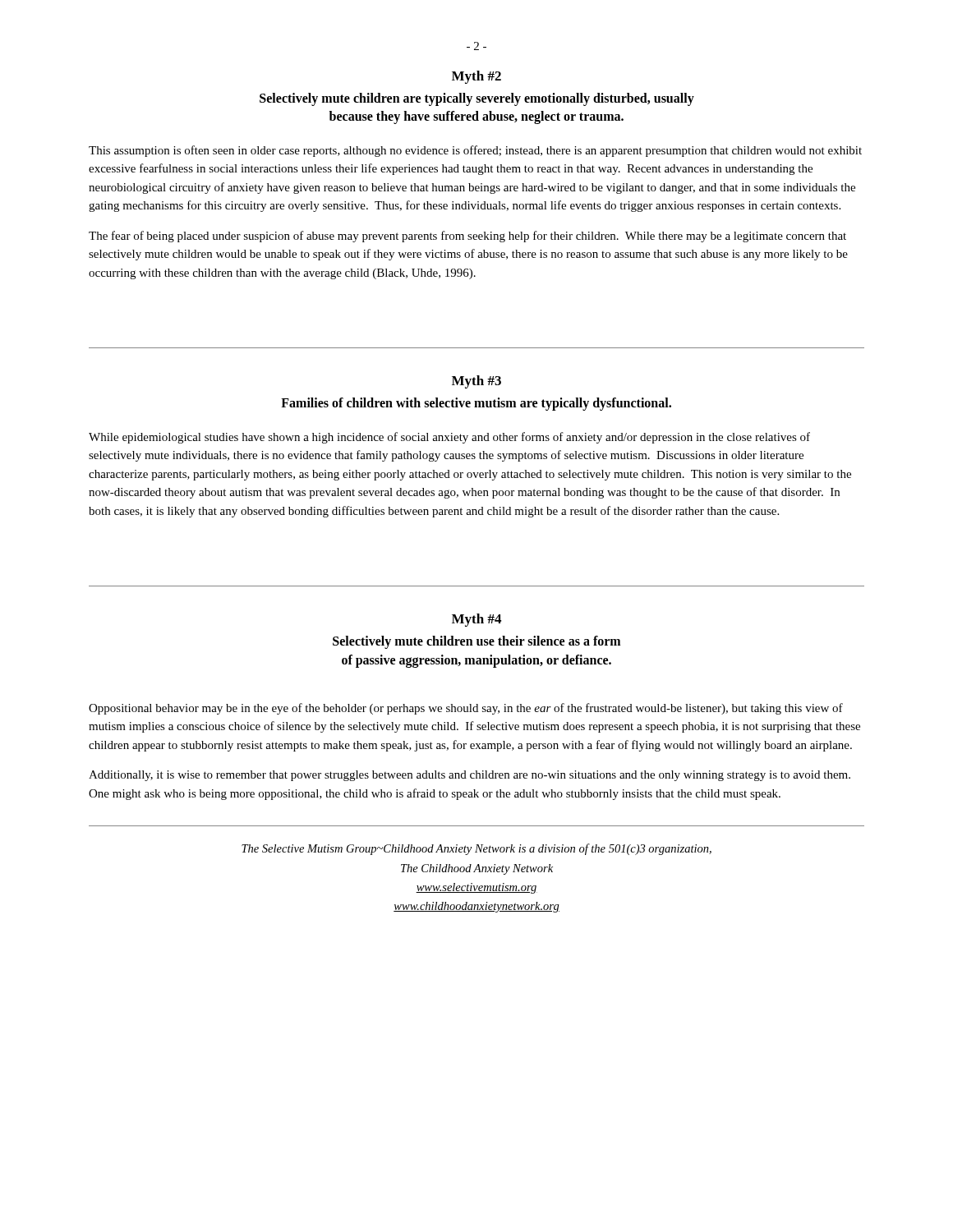Find the element starting "Families of children with selective"
The image size is (953, 1232).
coord(476,403)
